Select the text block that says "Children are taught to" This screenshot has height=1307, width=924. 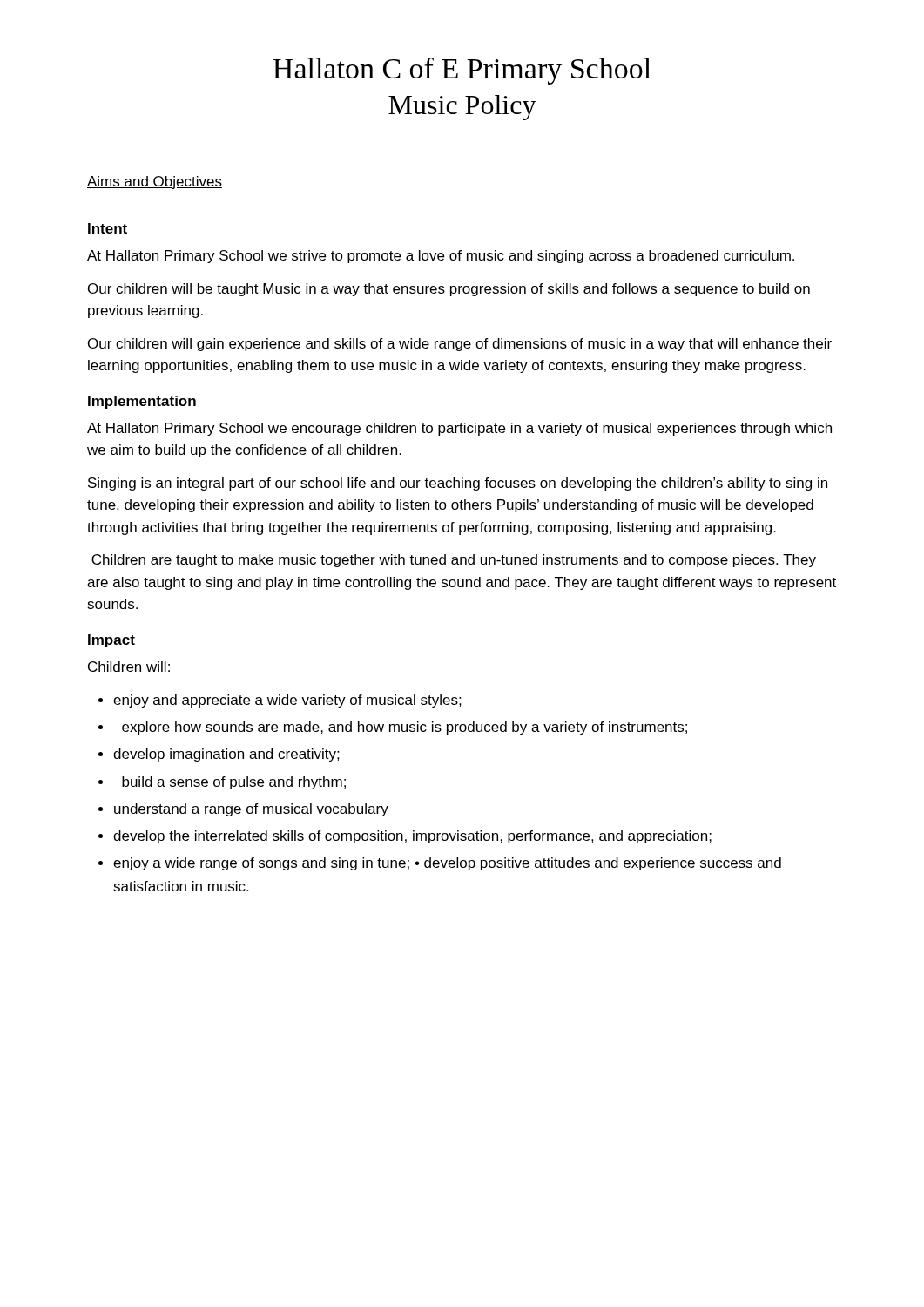(462, 582)
